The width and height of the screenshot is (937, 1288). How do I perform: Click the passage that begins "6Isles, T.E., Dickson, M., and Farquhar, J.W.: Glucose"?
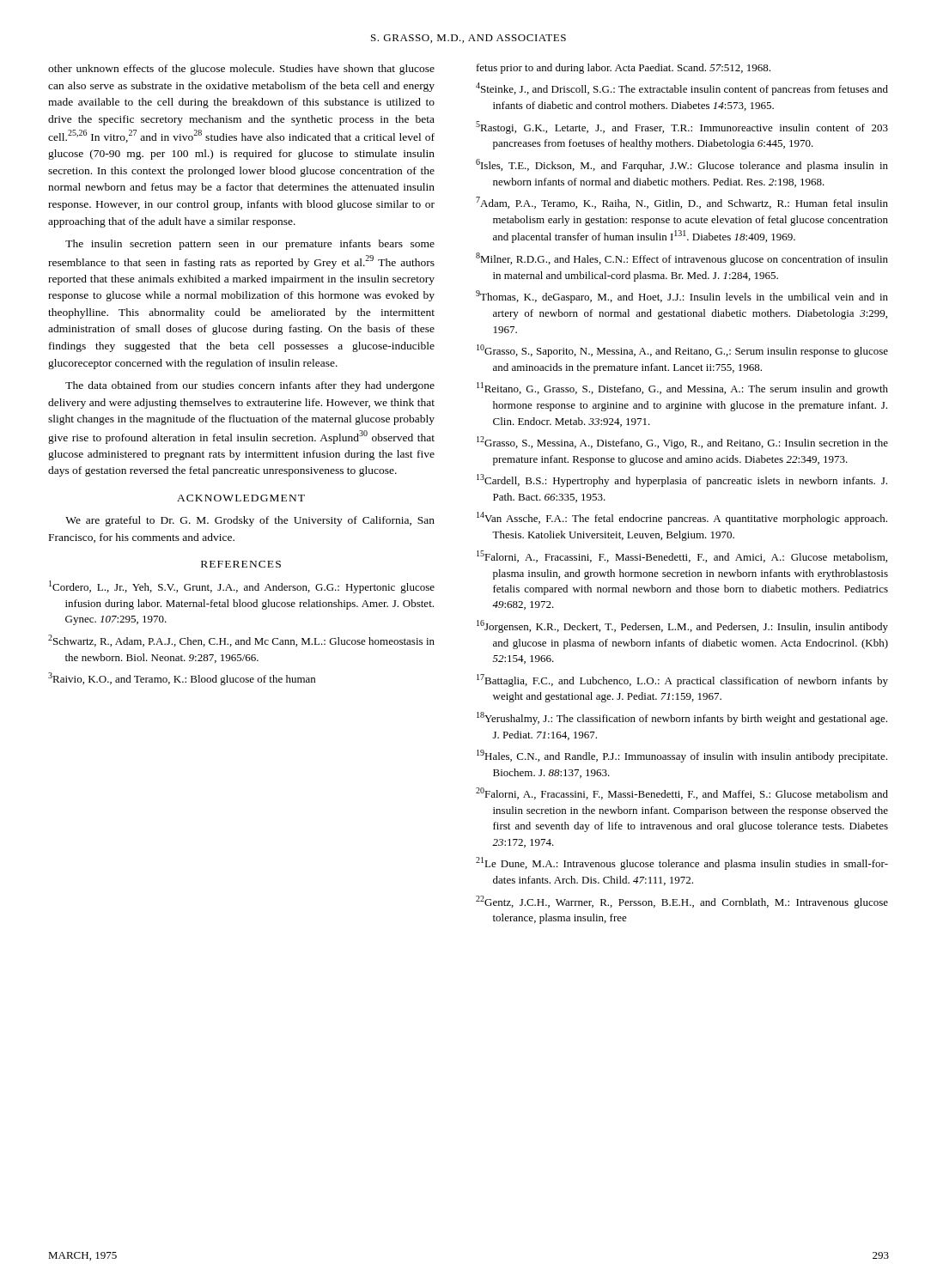coord(682,172)
